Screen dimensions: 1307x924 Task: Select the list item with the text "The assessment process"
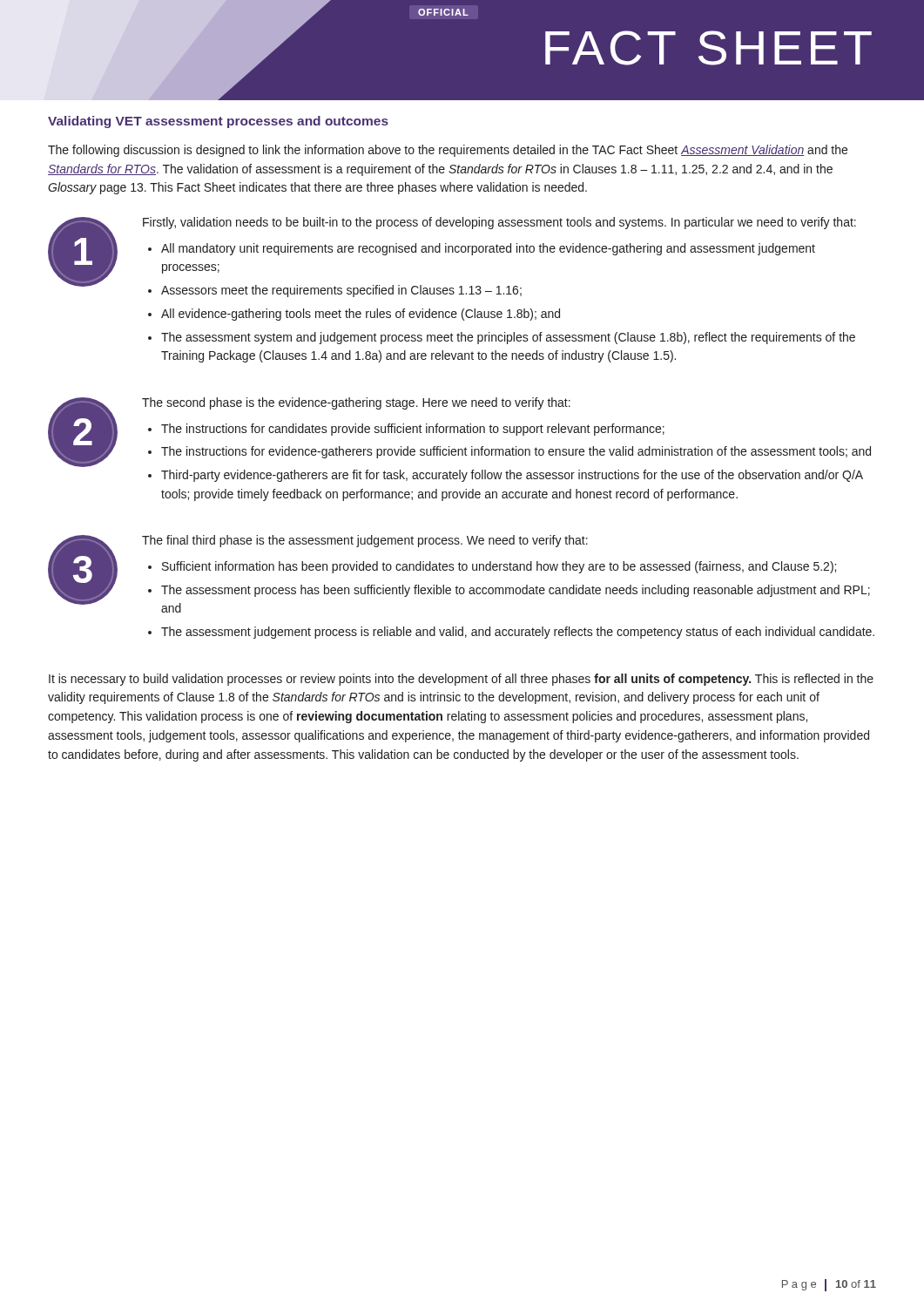point(516,599)
